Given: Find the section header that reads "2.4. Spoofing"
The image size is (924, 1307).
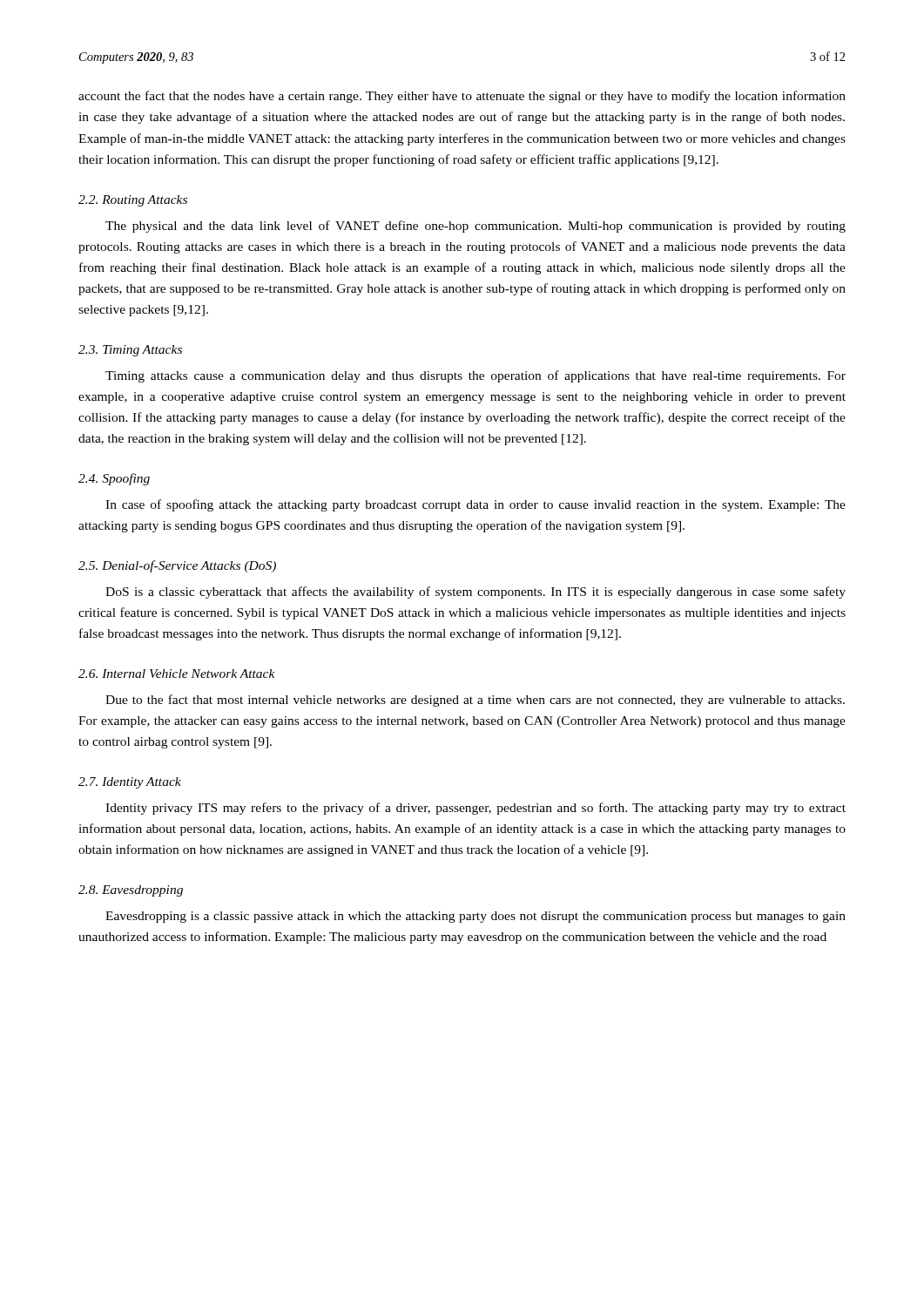Looking at the screenshot, I should point(114,478).
